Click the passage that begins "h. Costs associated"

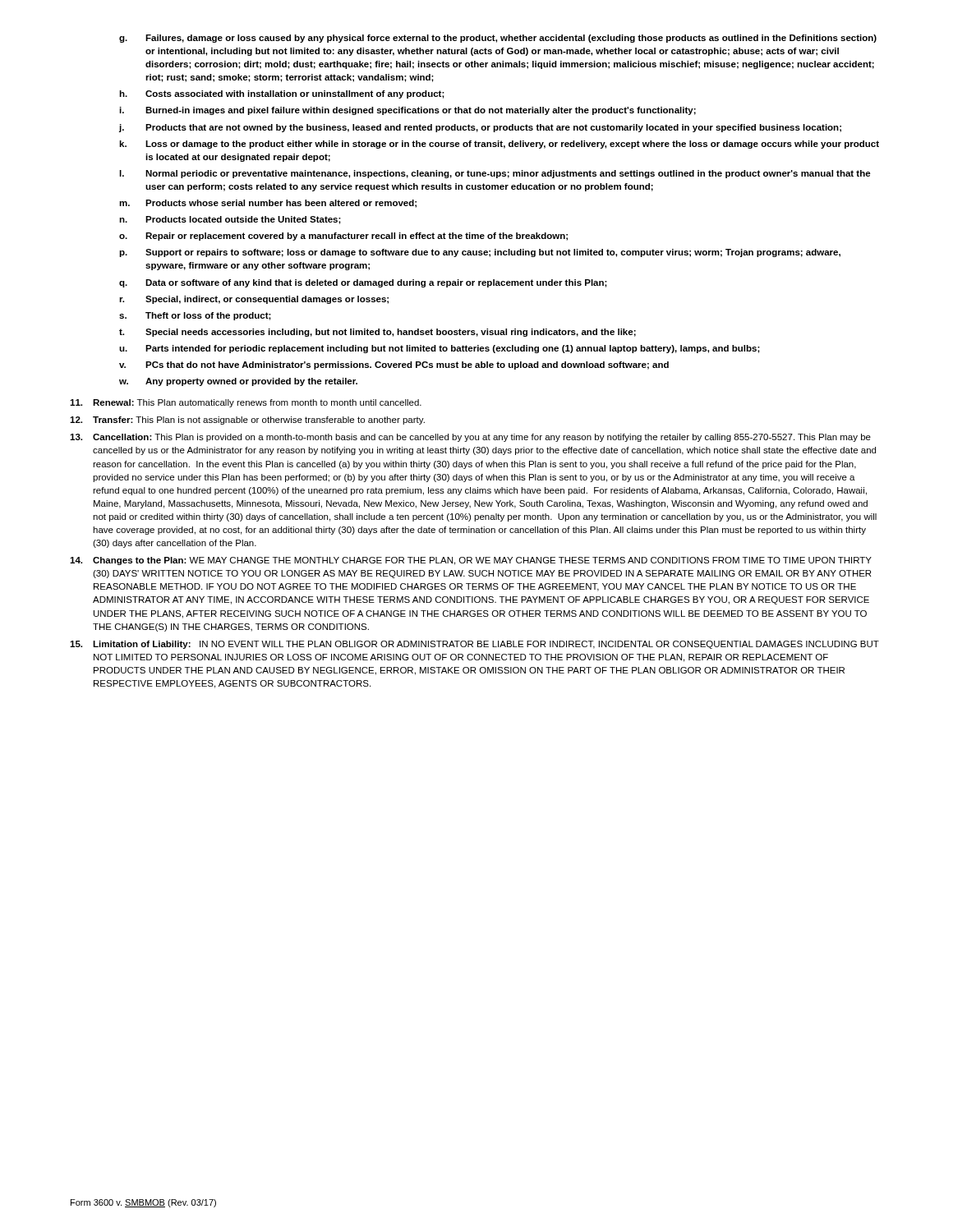(x=282, y=94)
